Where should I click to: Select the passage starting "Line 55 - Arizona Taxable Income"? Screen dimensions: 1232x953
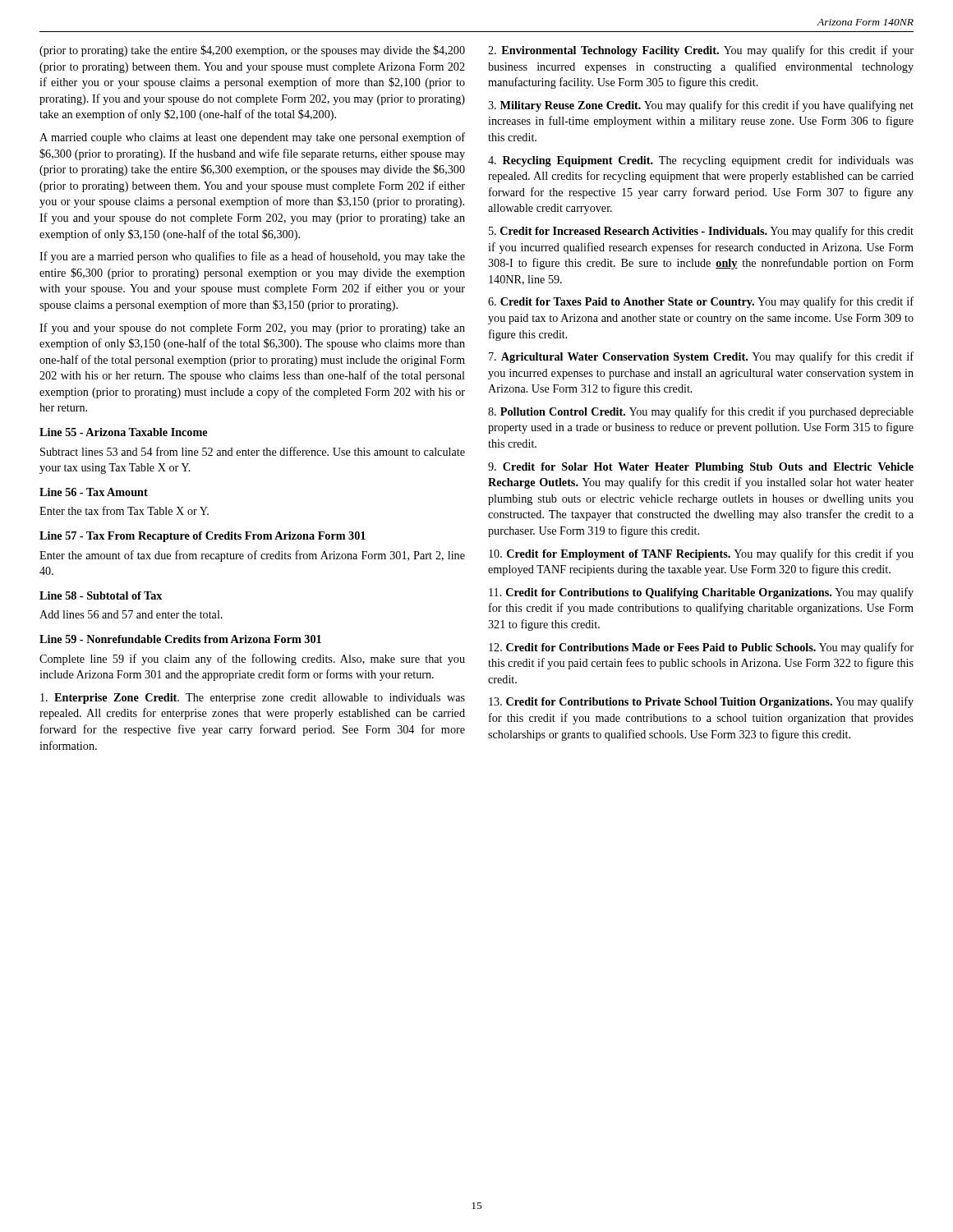(x=123, y=432)
